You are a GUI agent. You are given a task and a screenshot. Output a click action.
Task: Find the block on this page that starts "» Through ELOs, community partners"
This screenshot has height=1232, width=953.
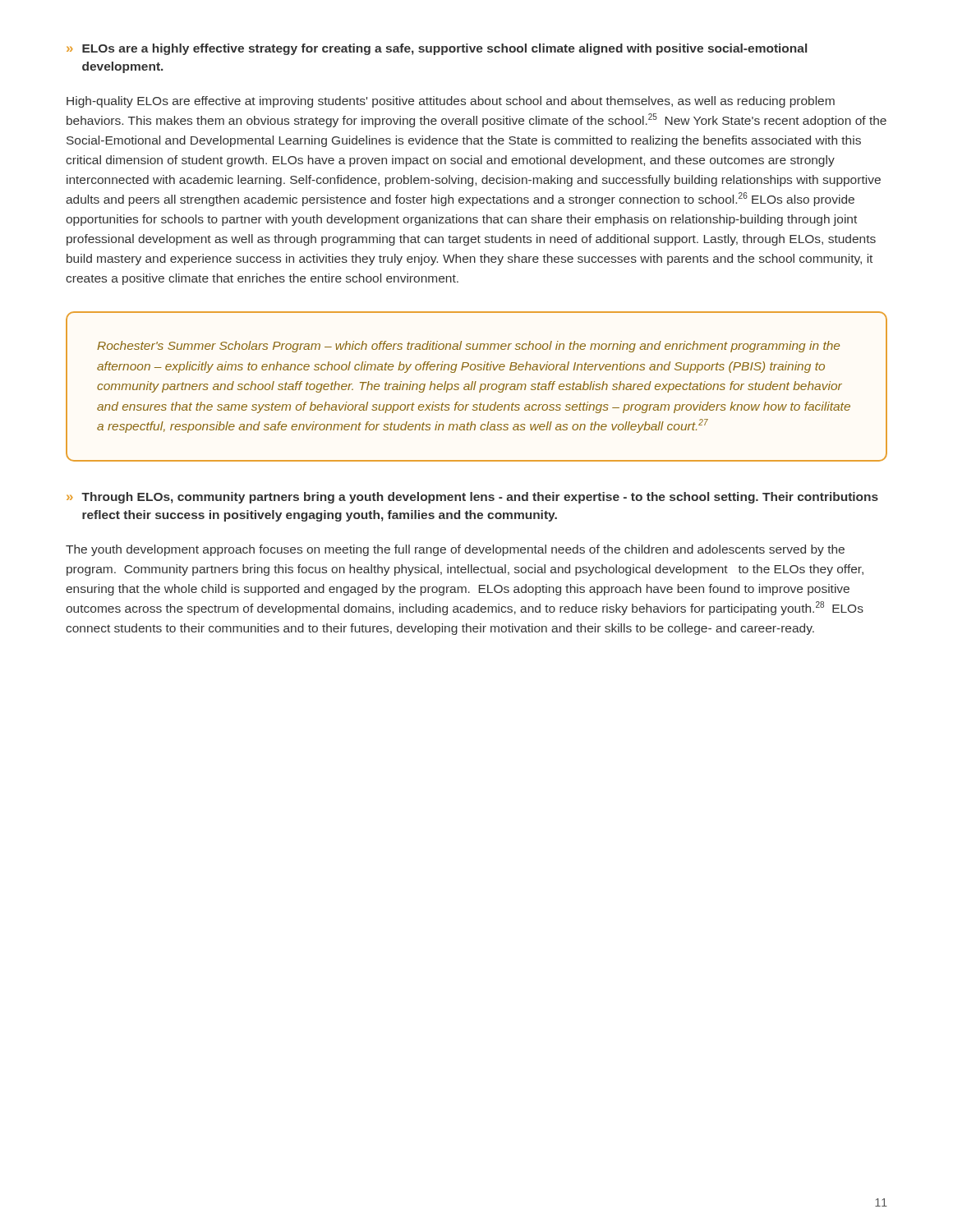[476, 506]
